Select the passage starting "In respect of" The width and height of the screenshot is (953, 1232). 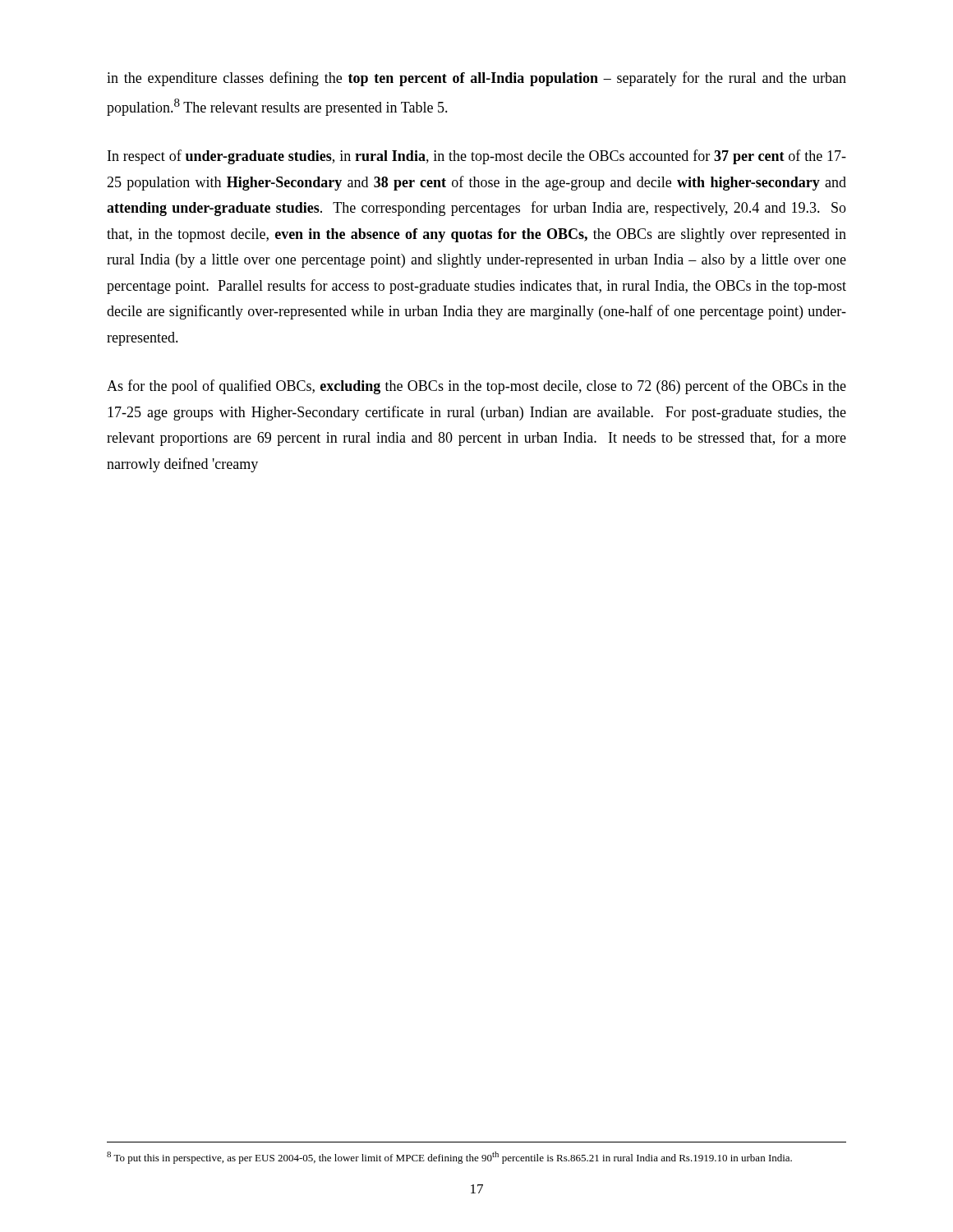pos(476,247)
